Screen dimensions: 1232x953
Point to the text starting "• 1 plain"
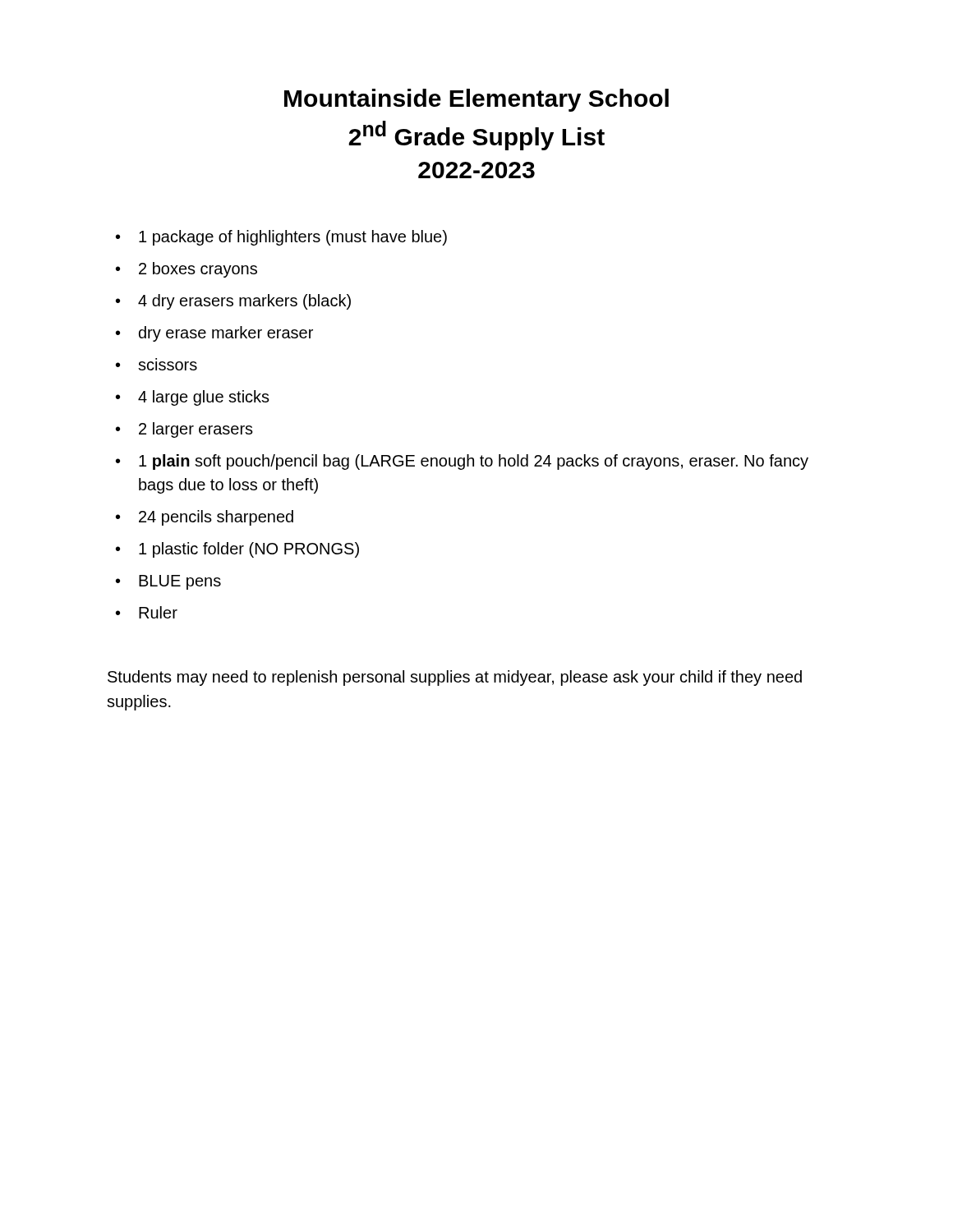[x=481, y=473]
